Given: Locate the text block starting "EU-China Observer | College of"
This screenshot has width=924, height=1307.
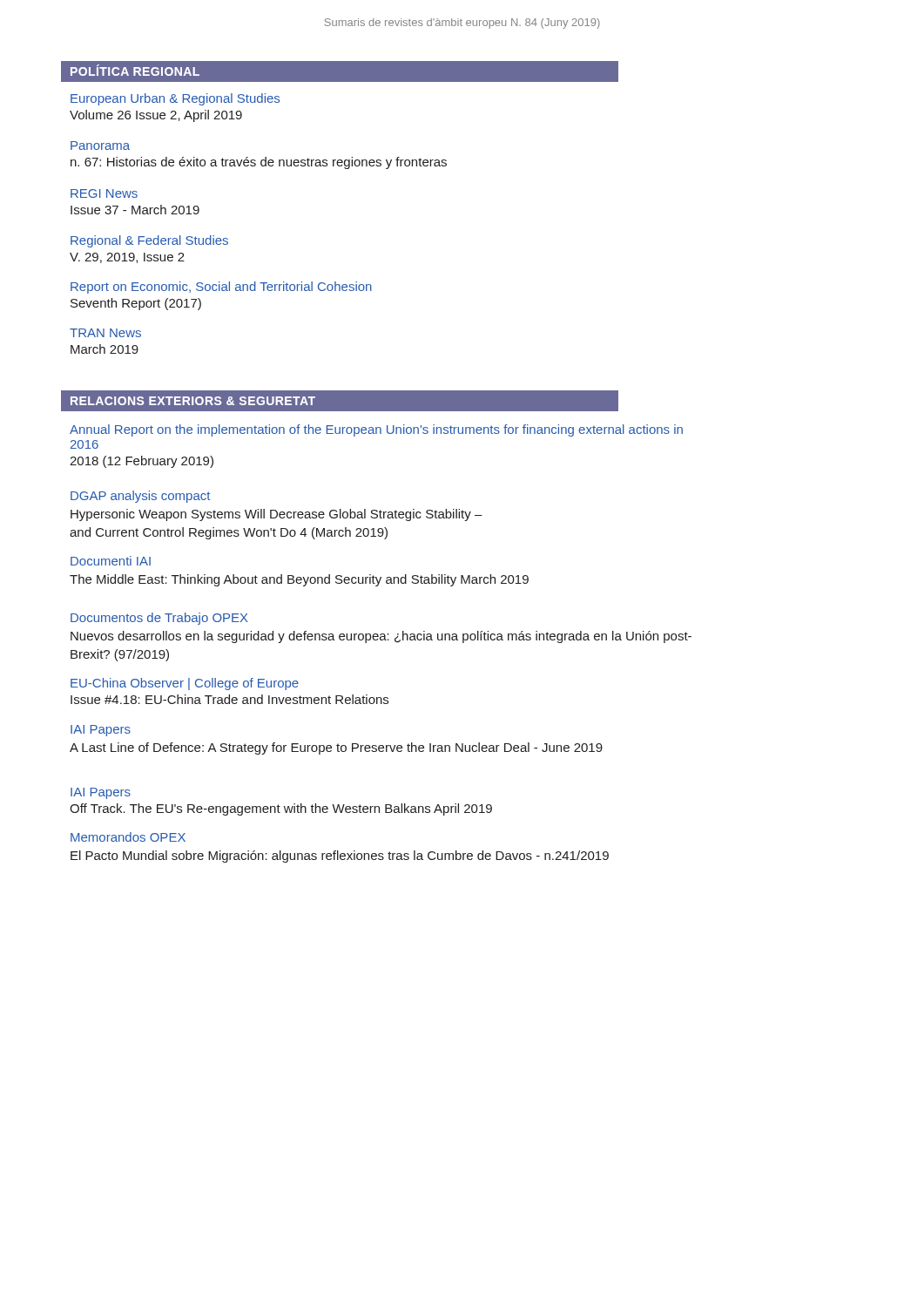Looking at the screenshot, I should 388,691.
